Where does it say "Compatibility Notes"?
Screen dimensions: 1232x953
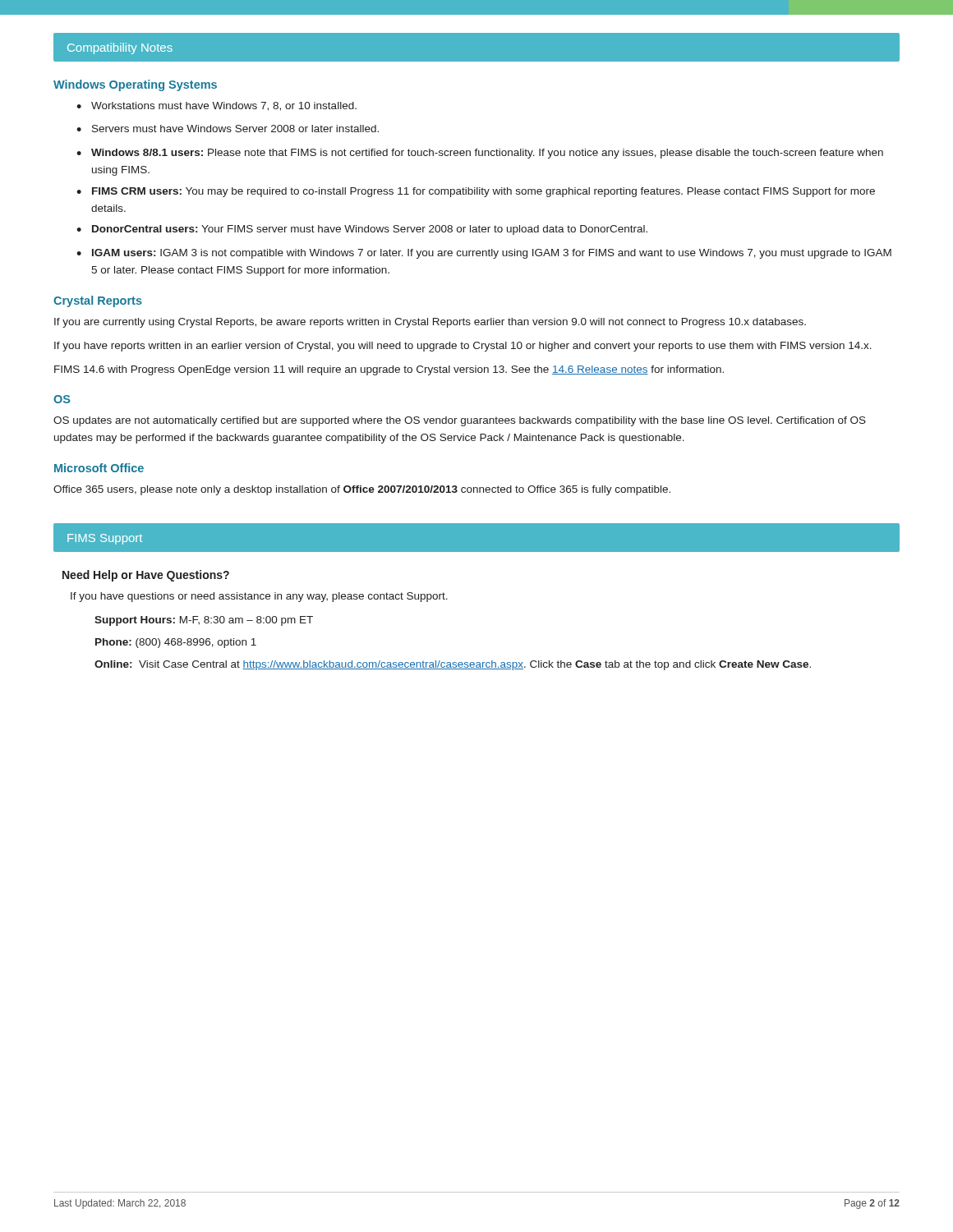[x=120, y=47]
